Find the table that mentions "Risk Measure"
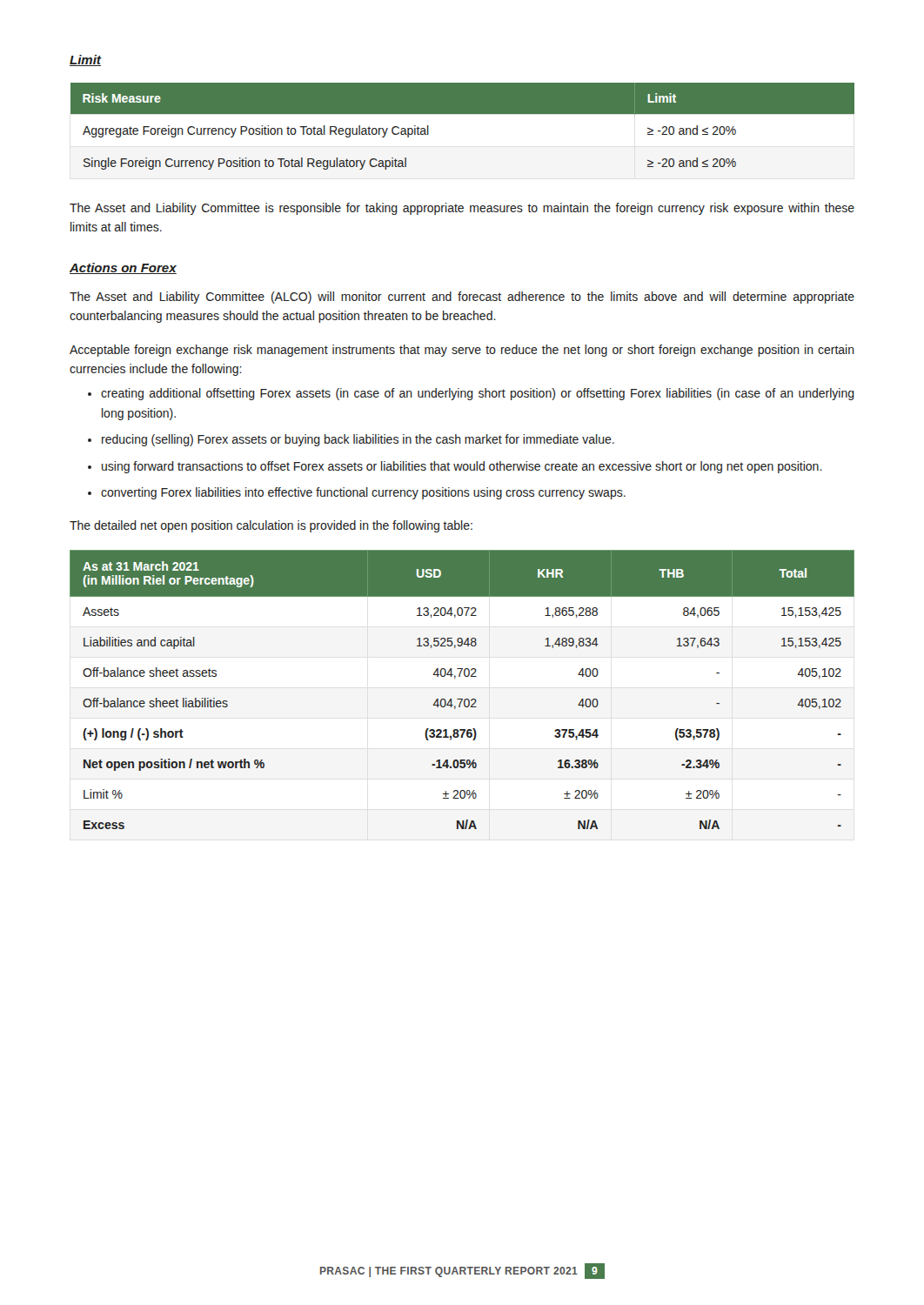This screenshot has height=1305, width=924. [x=462, y=131]
